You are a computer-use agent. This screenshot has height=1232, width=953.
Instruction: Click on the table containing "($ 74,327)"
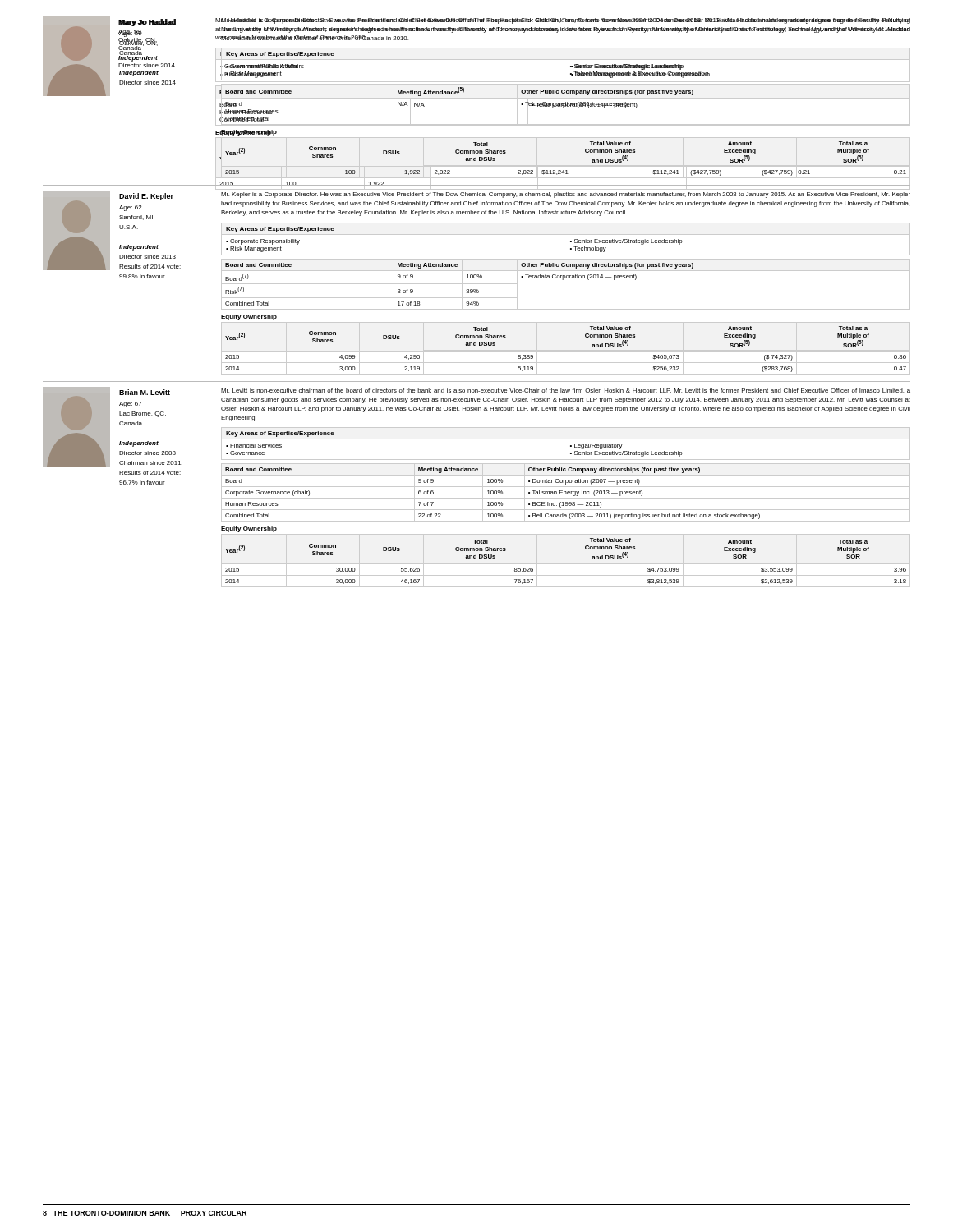(566, 344)
